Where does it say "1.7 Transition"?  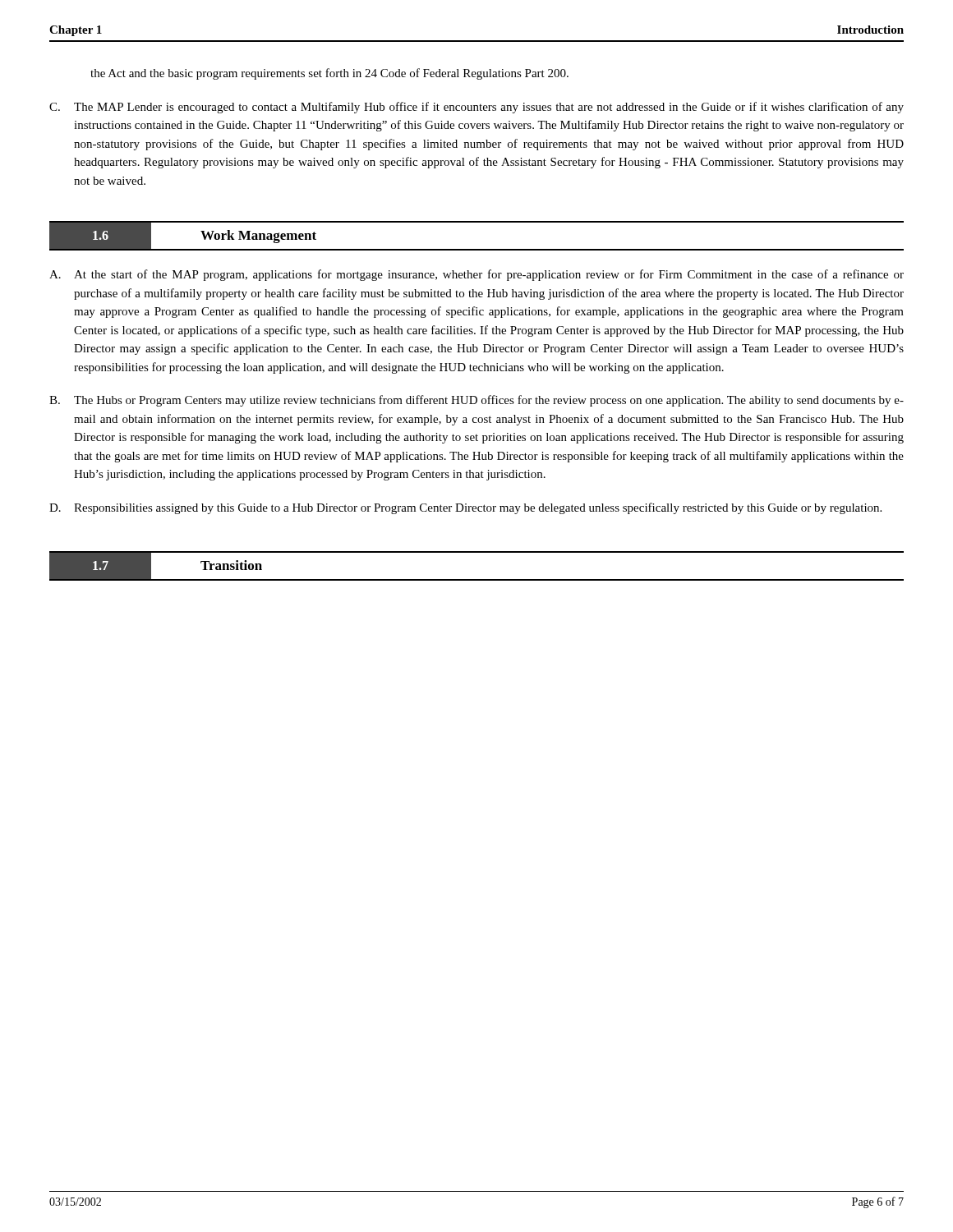pyautogui.click(x=156, y=566)
